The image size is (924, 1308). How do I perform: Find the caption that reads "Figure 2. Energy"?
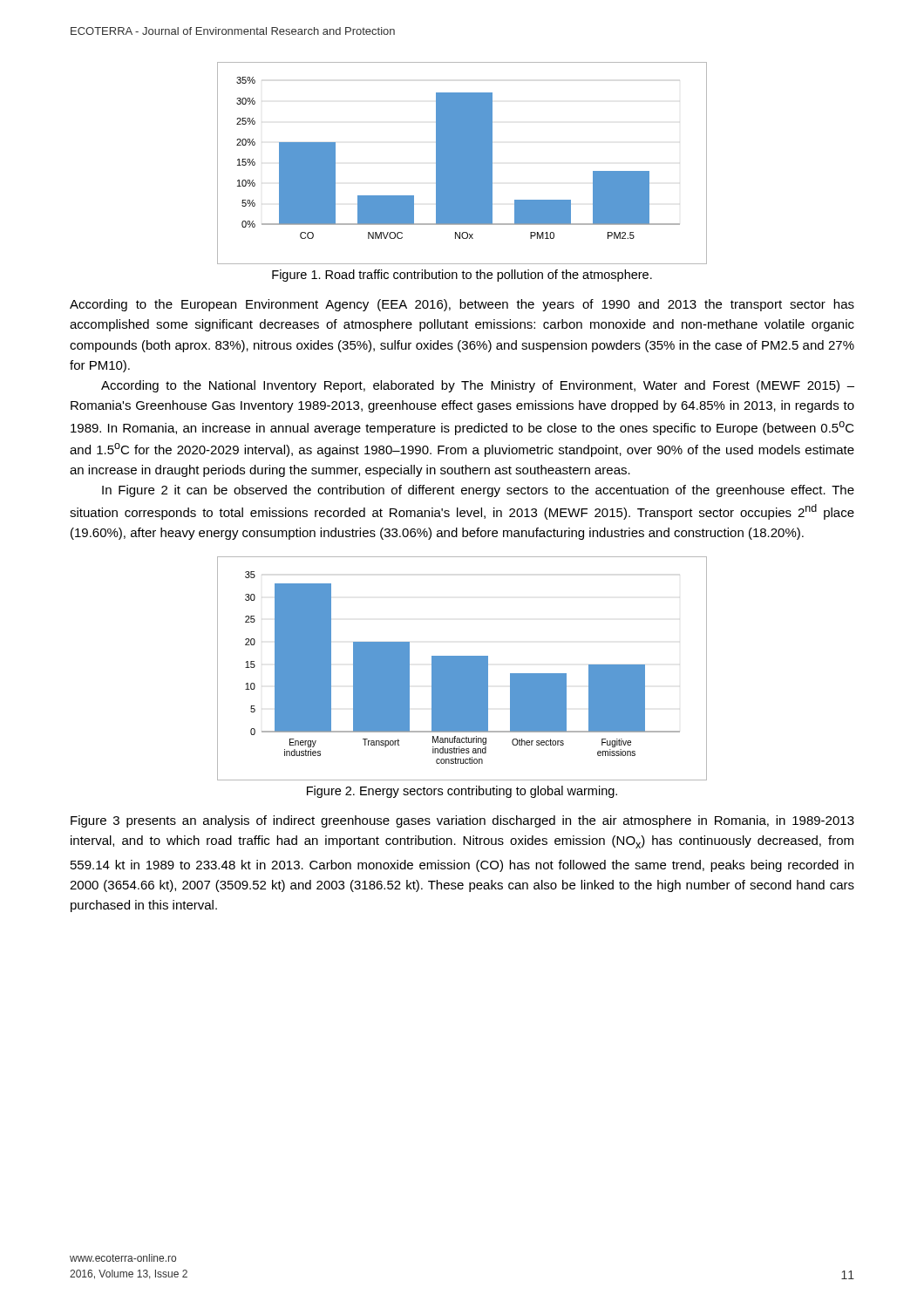point(462,791)
